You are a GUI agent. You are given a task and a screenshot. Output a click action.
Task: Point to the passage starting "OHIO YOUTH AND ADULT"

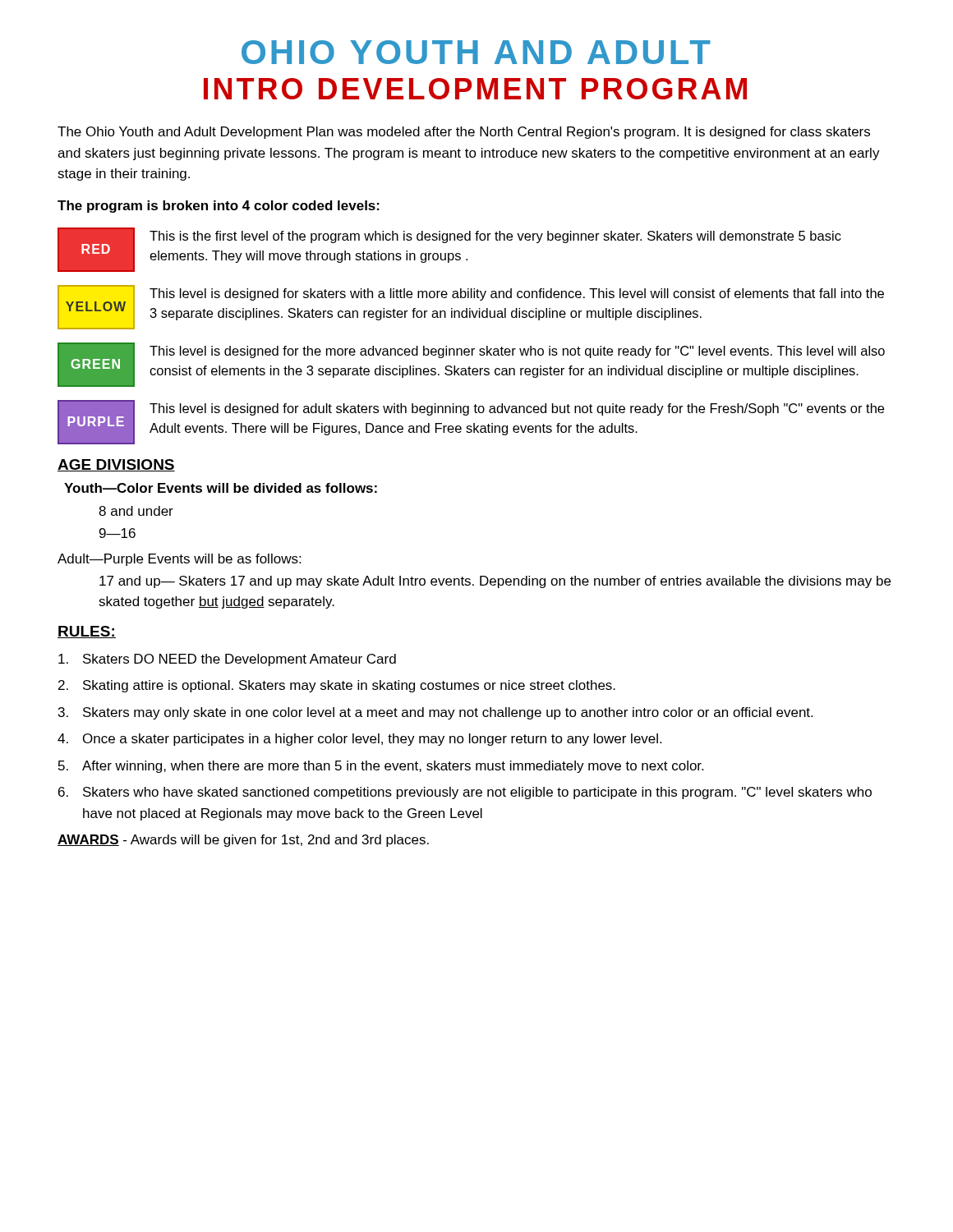click(476, 70)
